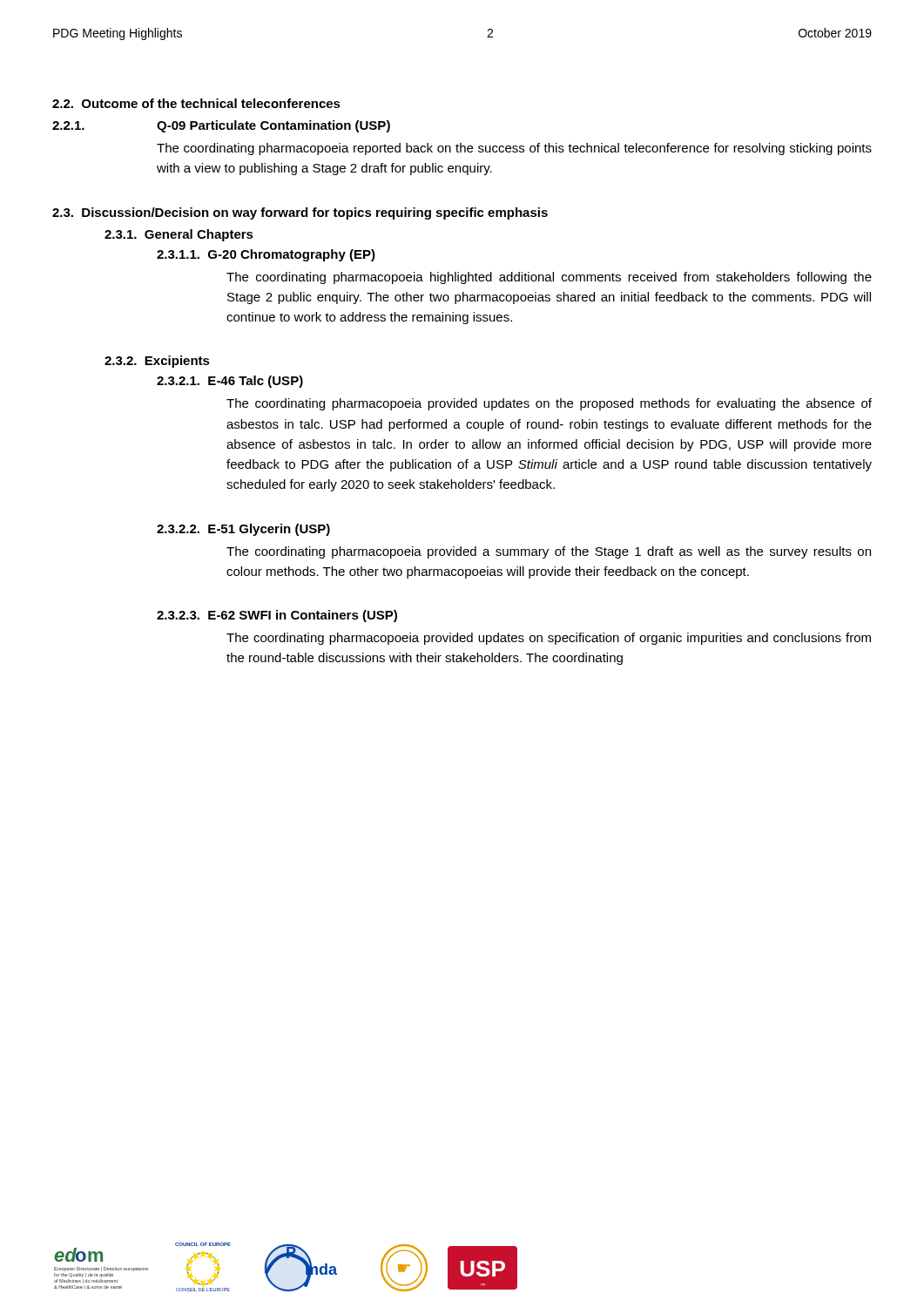This screenshot has height=1307, width=924.
Task: Find the logo
Action: point(462,1268)
